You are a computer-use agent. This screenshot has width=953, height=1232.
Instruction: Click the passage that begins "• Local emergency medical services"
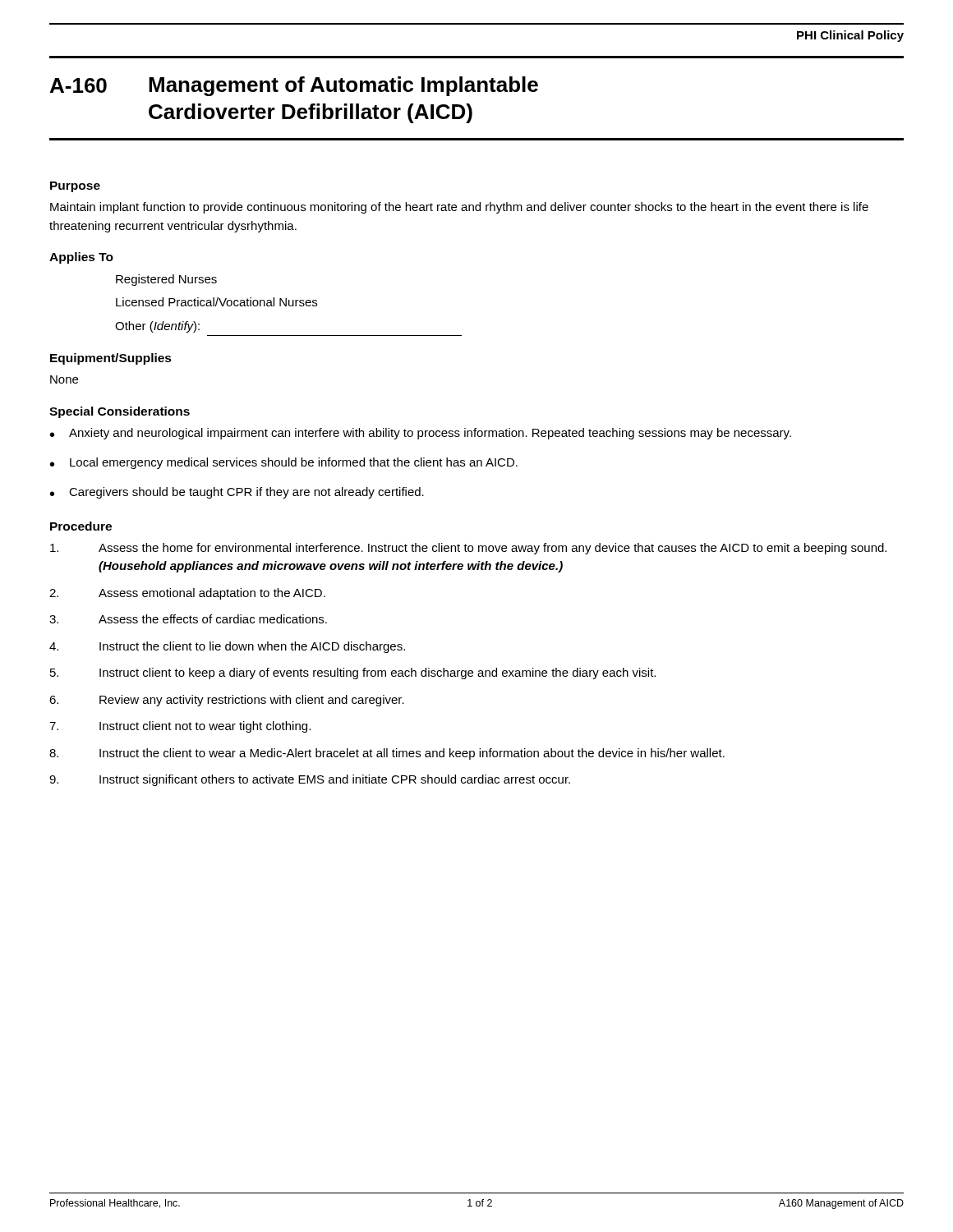[x=476, y=464]
